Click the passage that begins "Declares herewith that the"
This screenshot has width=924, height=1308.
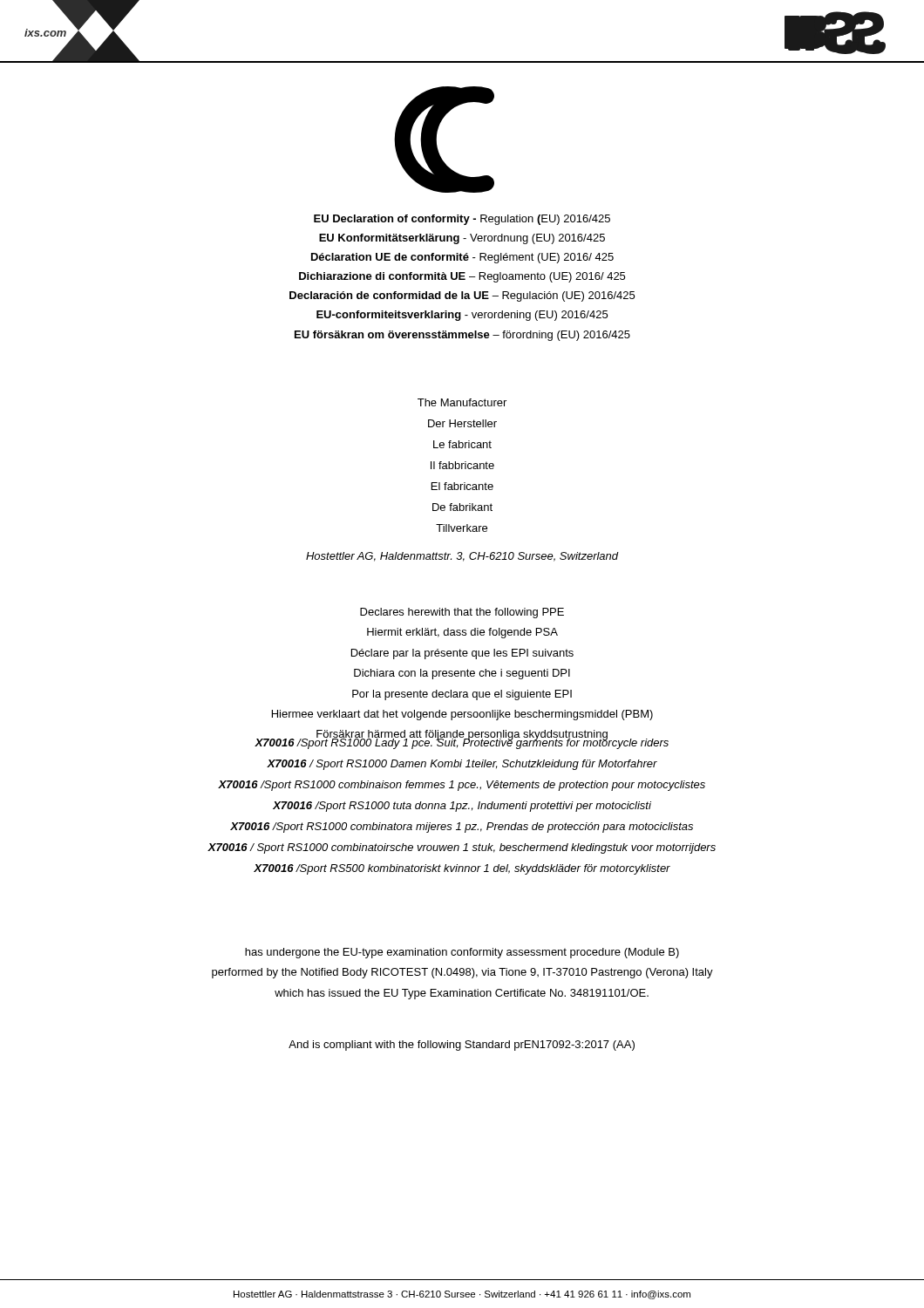[x=462, y=673]
